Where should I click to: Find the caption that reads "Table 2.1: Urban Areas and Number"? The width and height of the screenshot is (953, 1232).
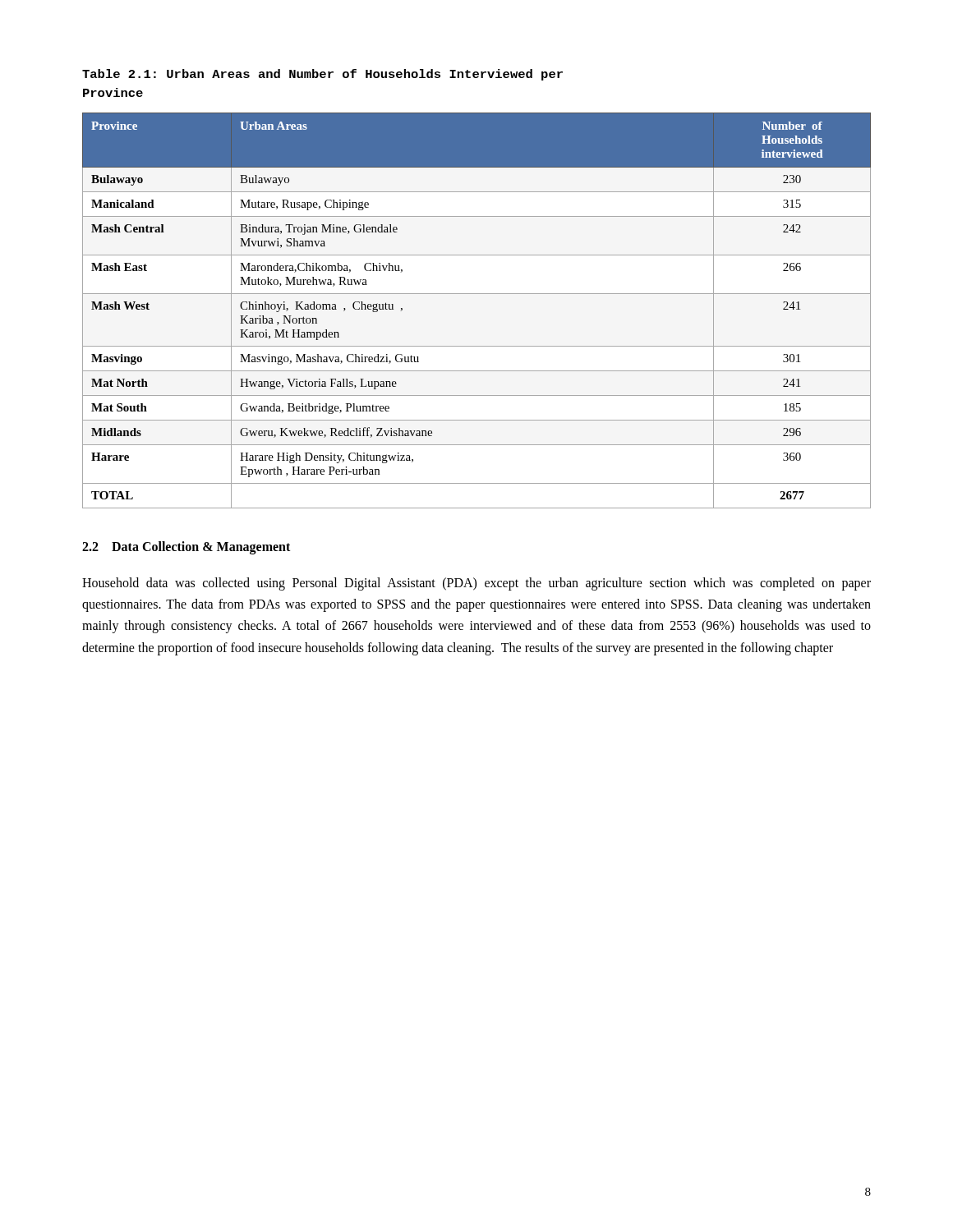pos(323,84)
